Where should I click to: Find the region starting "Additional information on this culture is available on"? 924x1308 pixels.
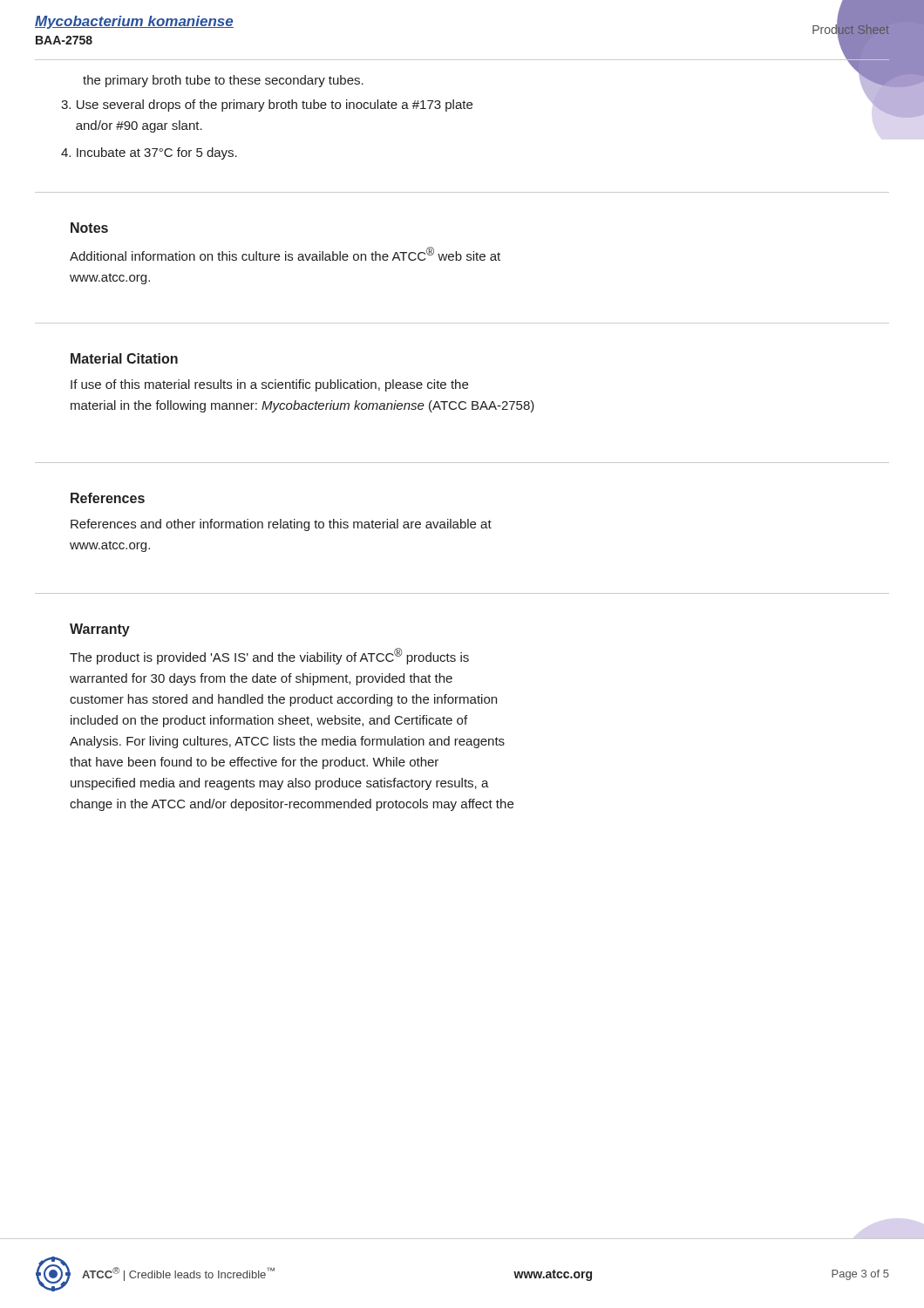[285, 265]
